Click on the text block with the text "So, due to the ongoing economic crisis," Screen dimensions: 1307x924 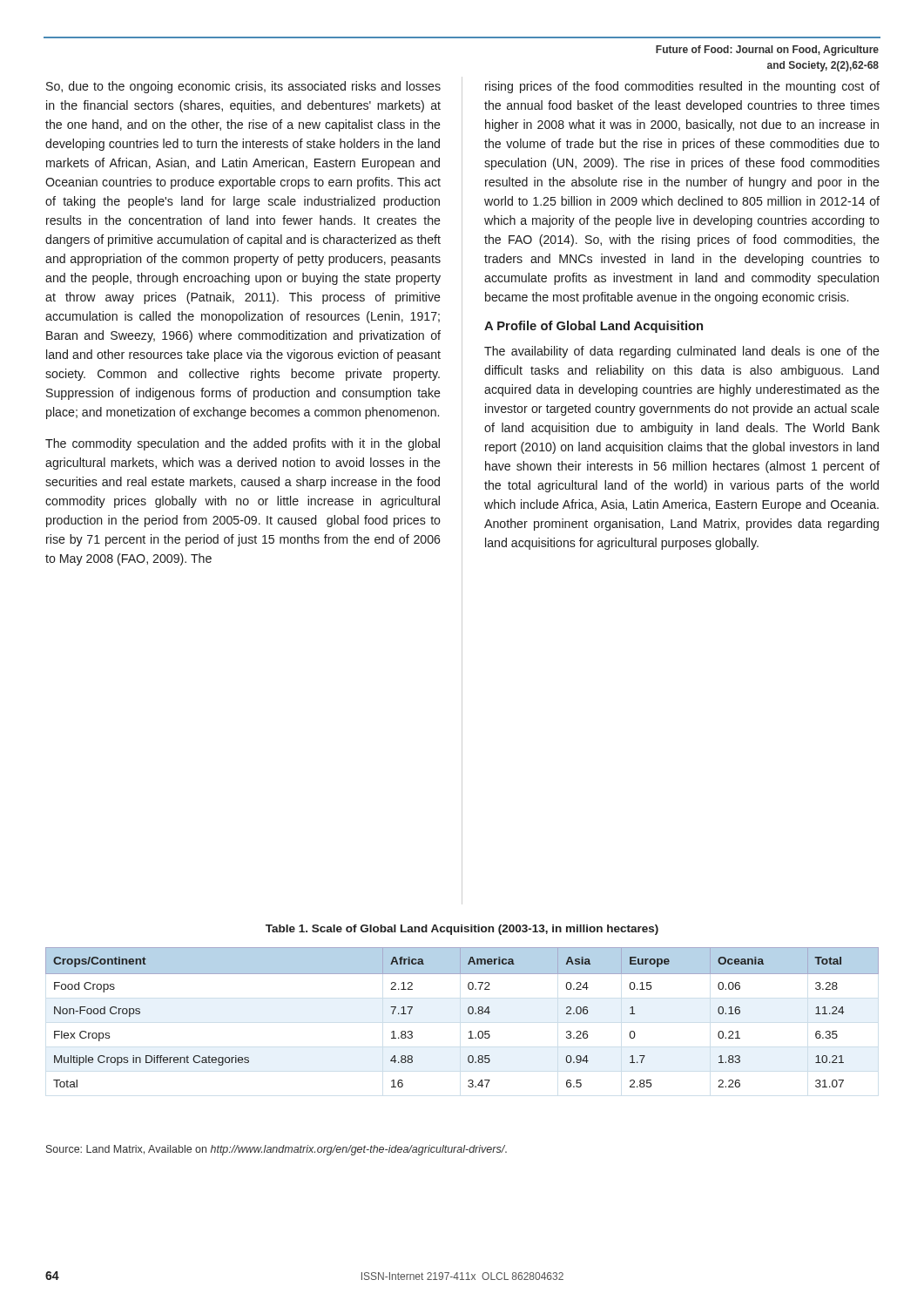243,249
